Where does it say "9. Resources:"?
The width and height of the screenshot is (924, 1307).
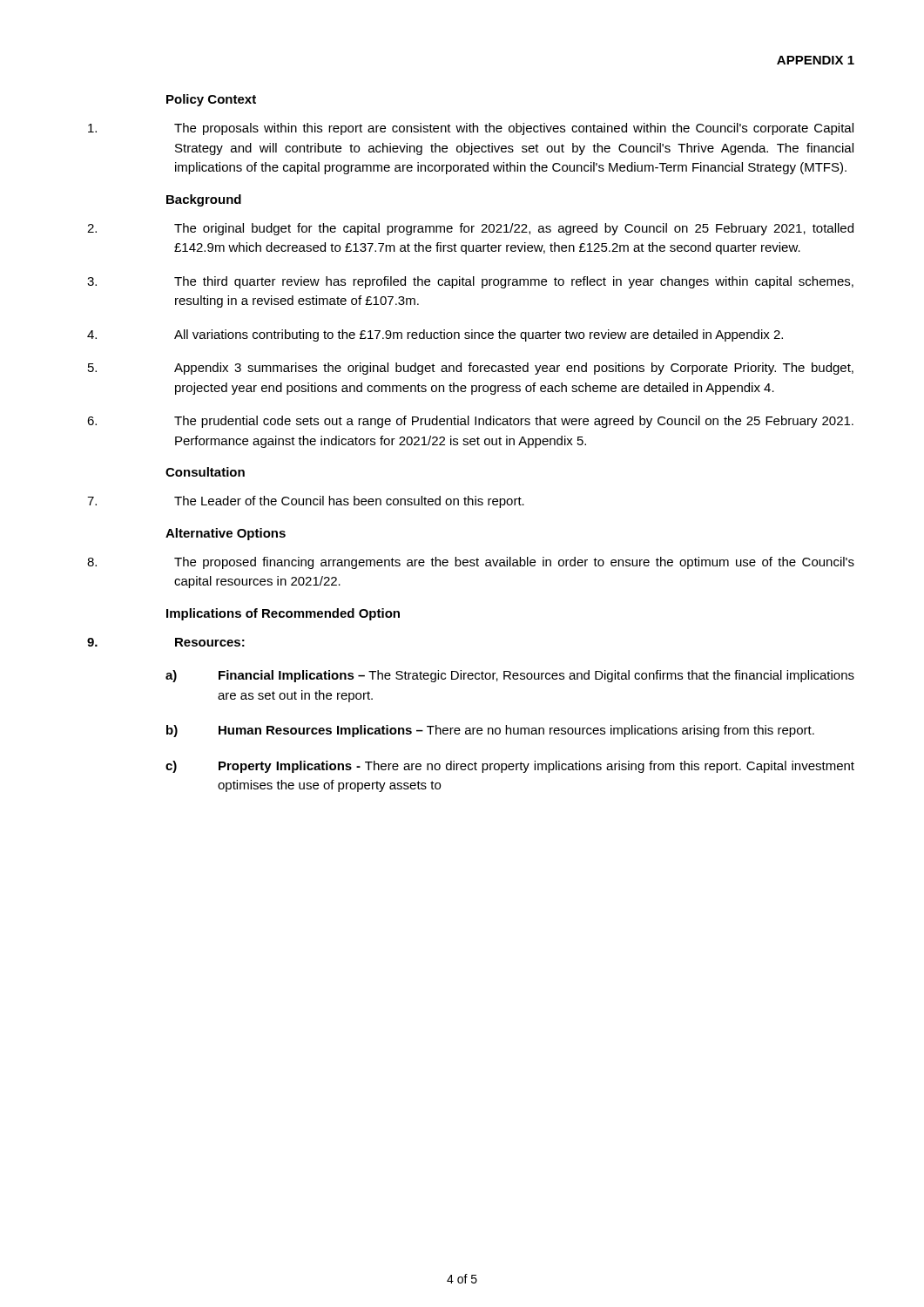(x=90, y=643)
